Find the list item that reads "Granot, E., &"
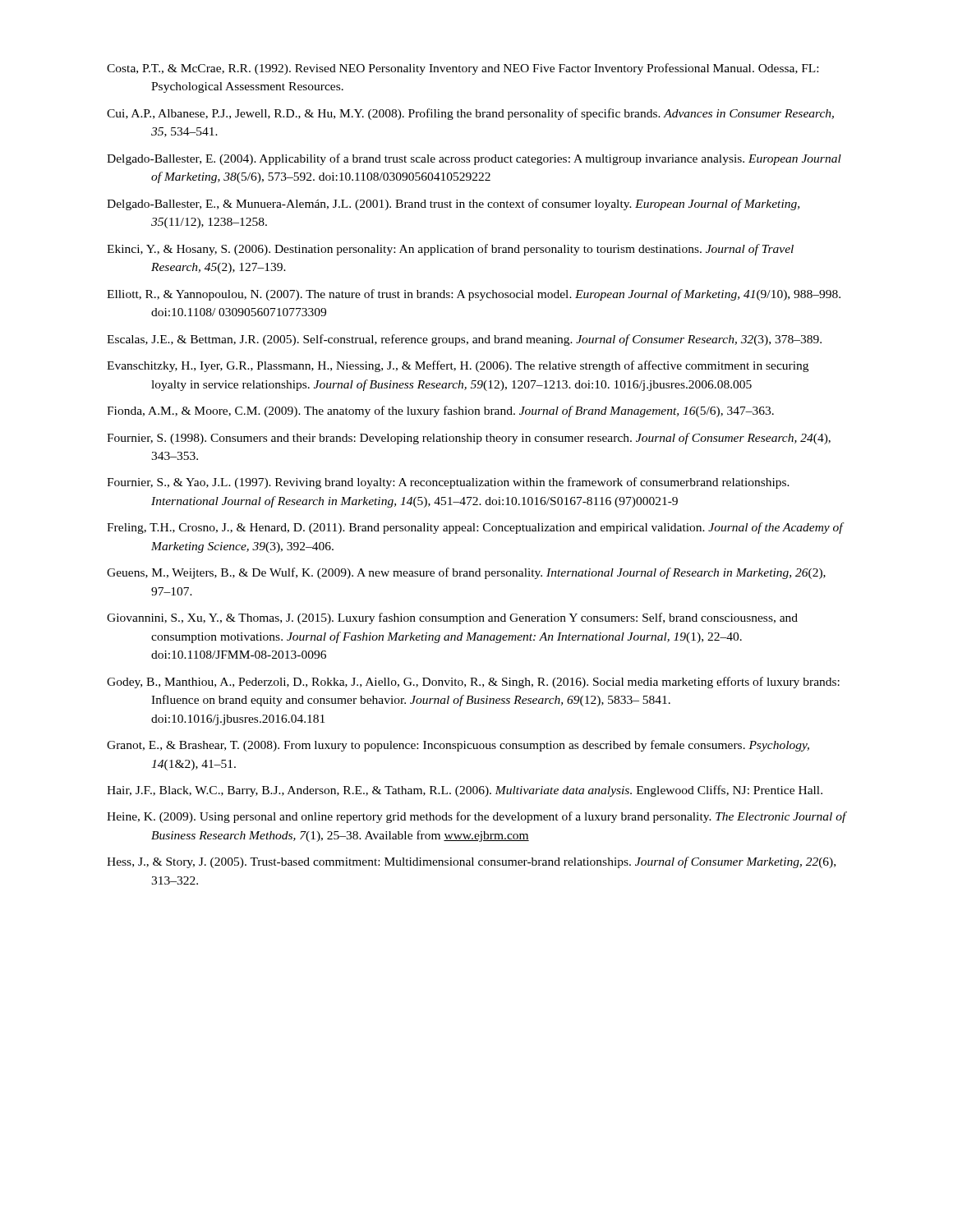Screen dimensions: 1232x953 click(458, 754)
